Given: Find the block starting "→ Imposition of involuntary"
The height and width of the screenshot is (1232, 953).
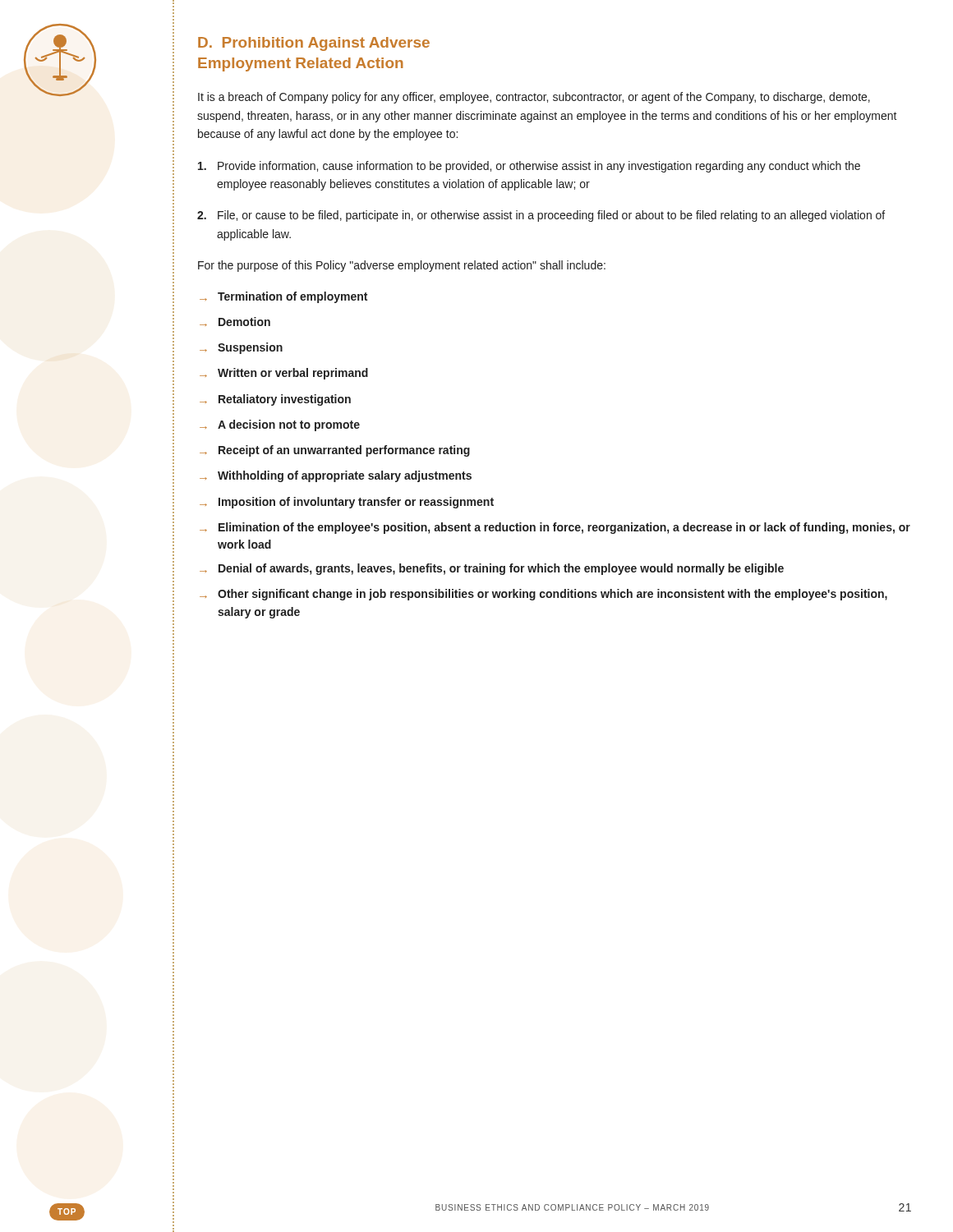Looking at the screenshot, I should (347, 503).
